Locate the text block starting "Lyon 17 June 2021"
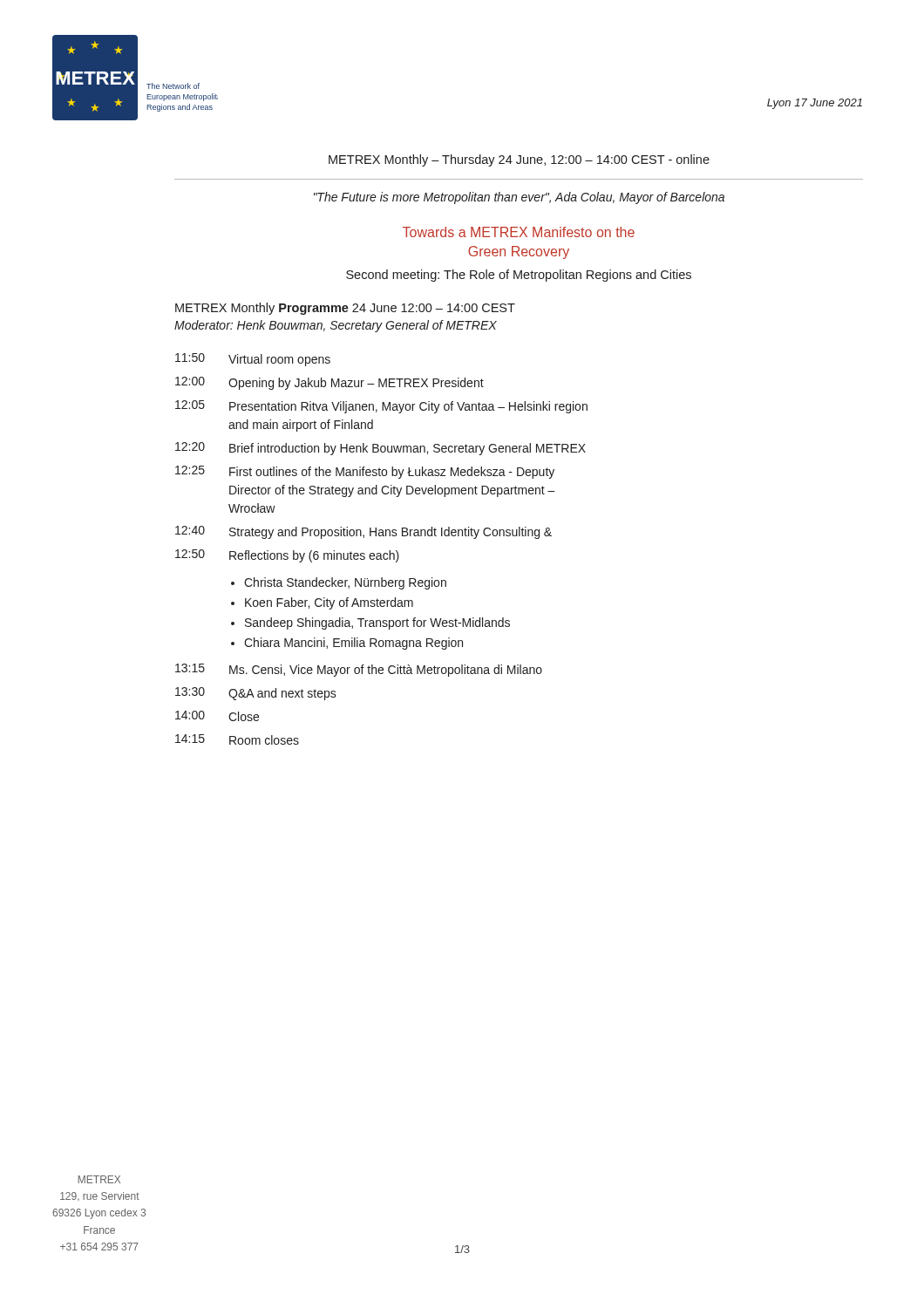Screen dimensions: 1308x924 (x=815, y=102)
